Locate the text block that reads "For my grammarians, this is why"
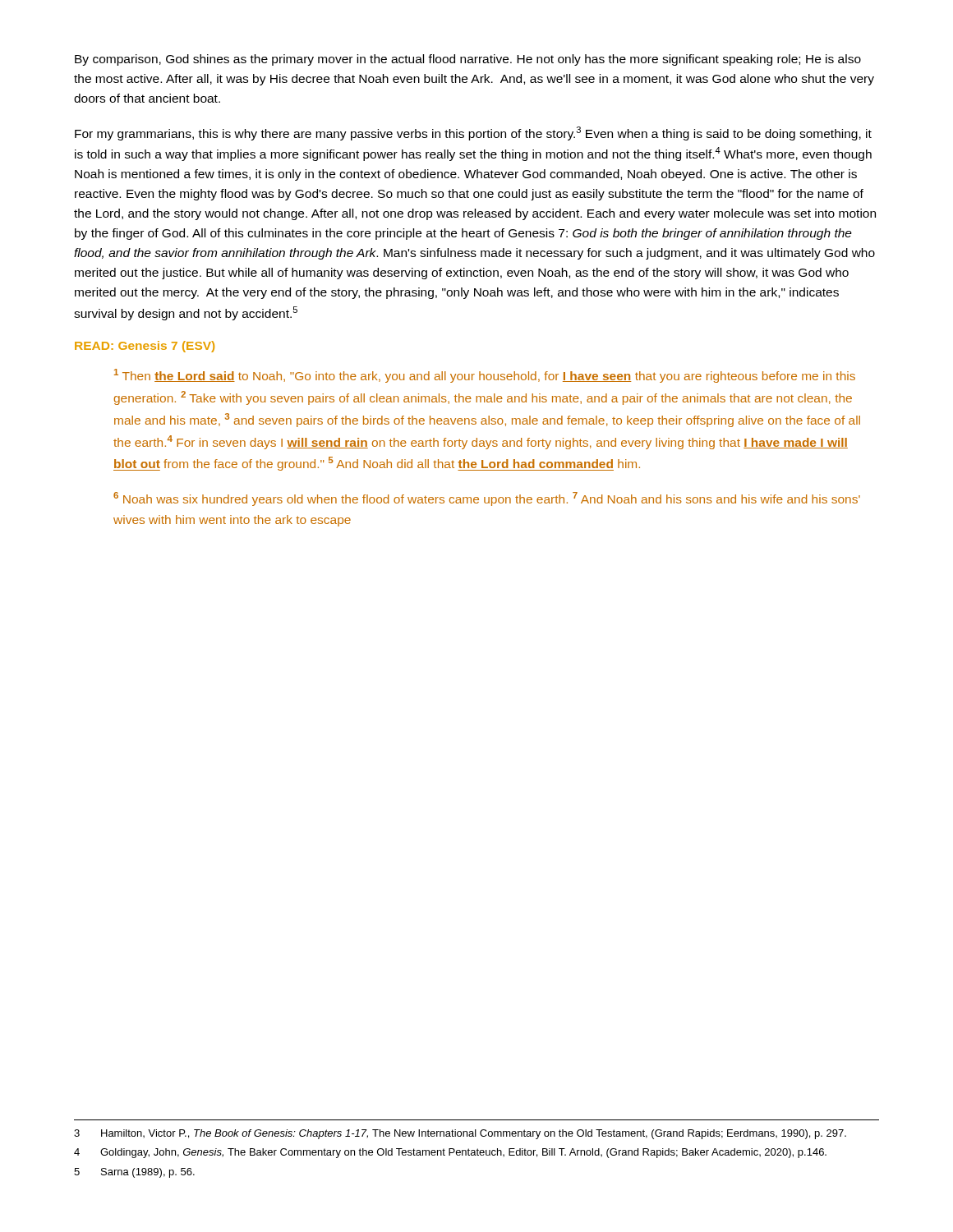This screenshot has height=1232, width=953. pos(475,222)
